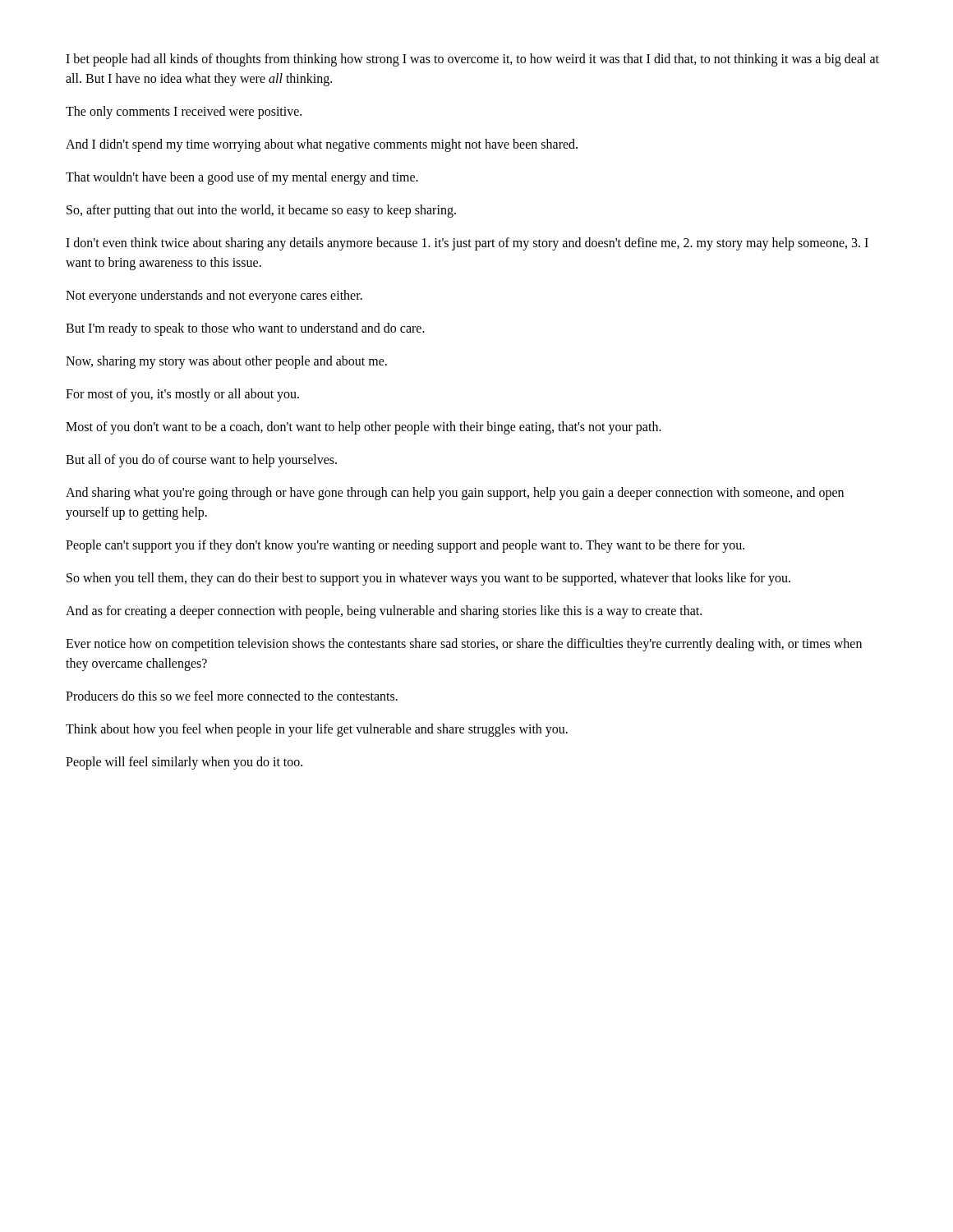Point to the block beginning "Think about how you feel when people in"
The height and width of the screenshot is (1232, 953).
coord(317,729)
